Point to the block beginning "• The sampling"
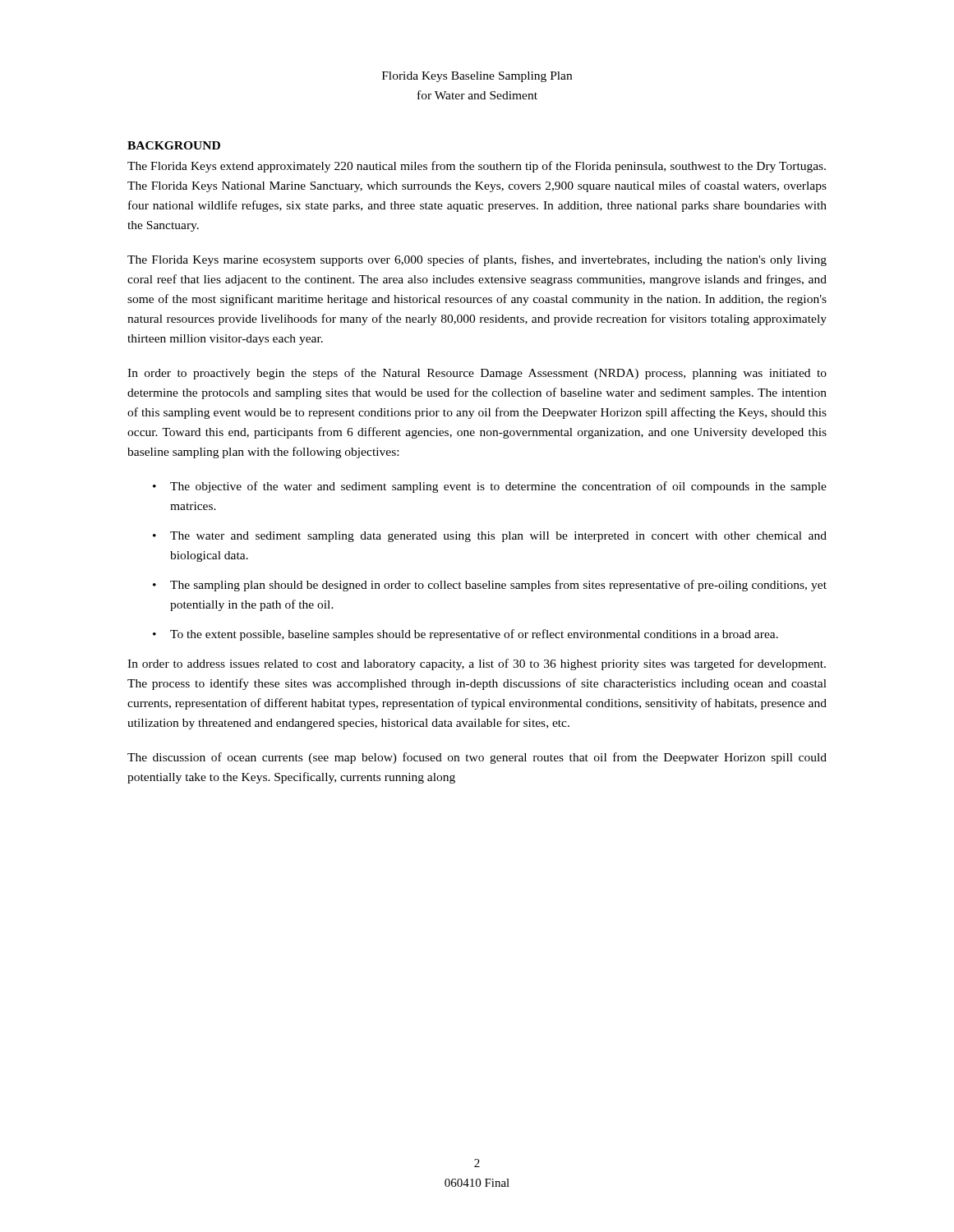Viewport: 954px width, 1232px height. [489, 595]
